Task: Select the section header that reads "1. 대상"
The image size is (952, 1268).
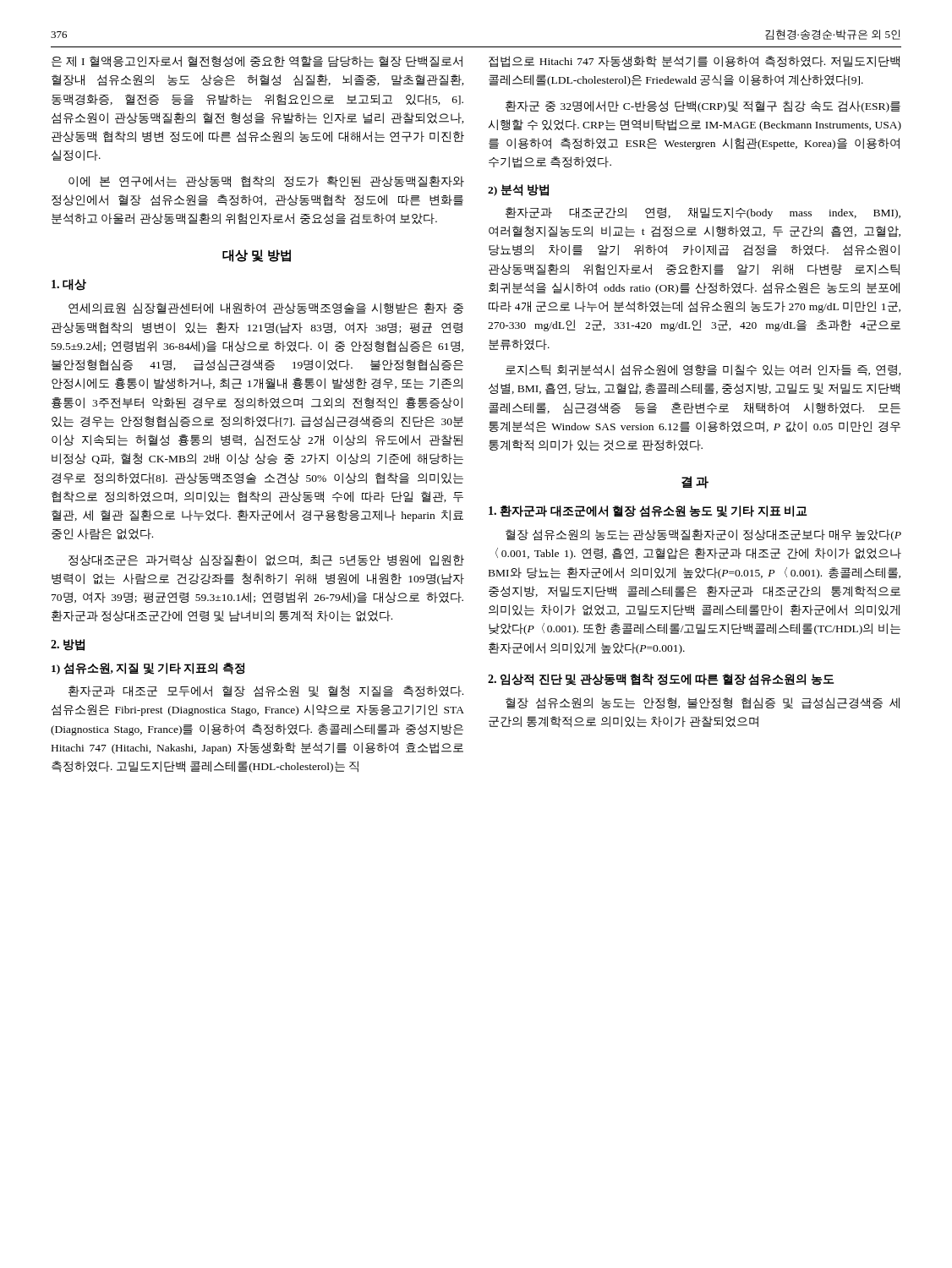Action: point(68,285)
